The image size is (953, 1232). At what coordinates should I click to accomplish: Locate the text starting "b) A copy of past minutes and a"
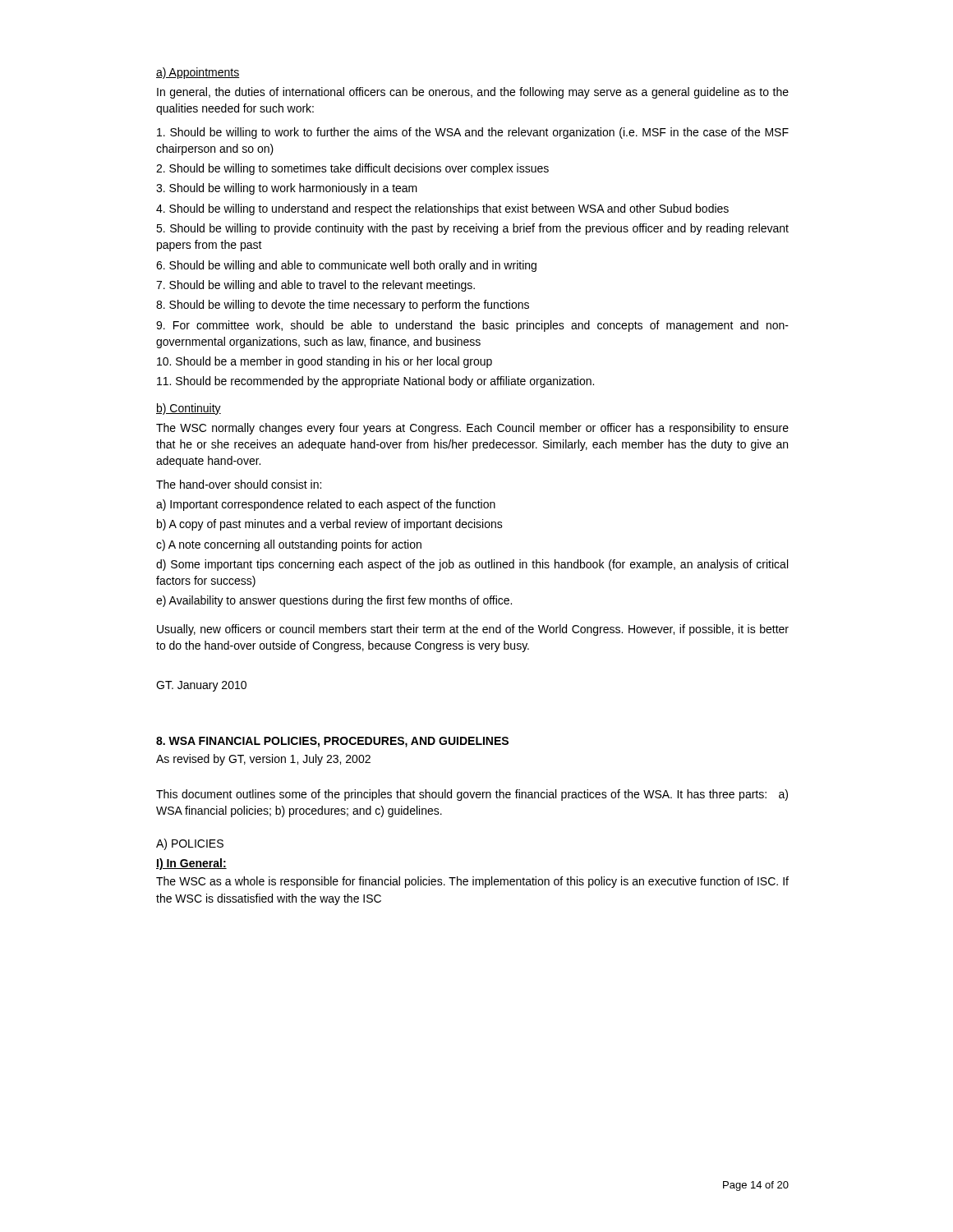[x=329, y=524]
